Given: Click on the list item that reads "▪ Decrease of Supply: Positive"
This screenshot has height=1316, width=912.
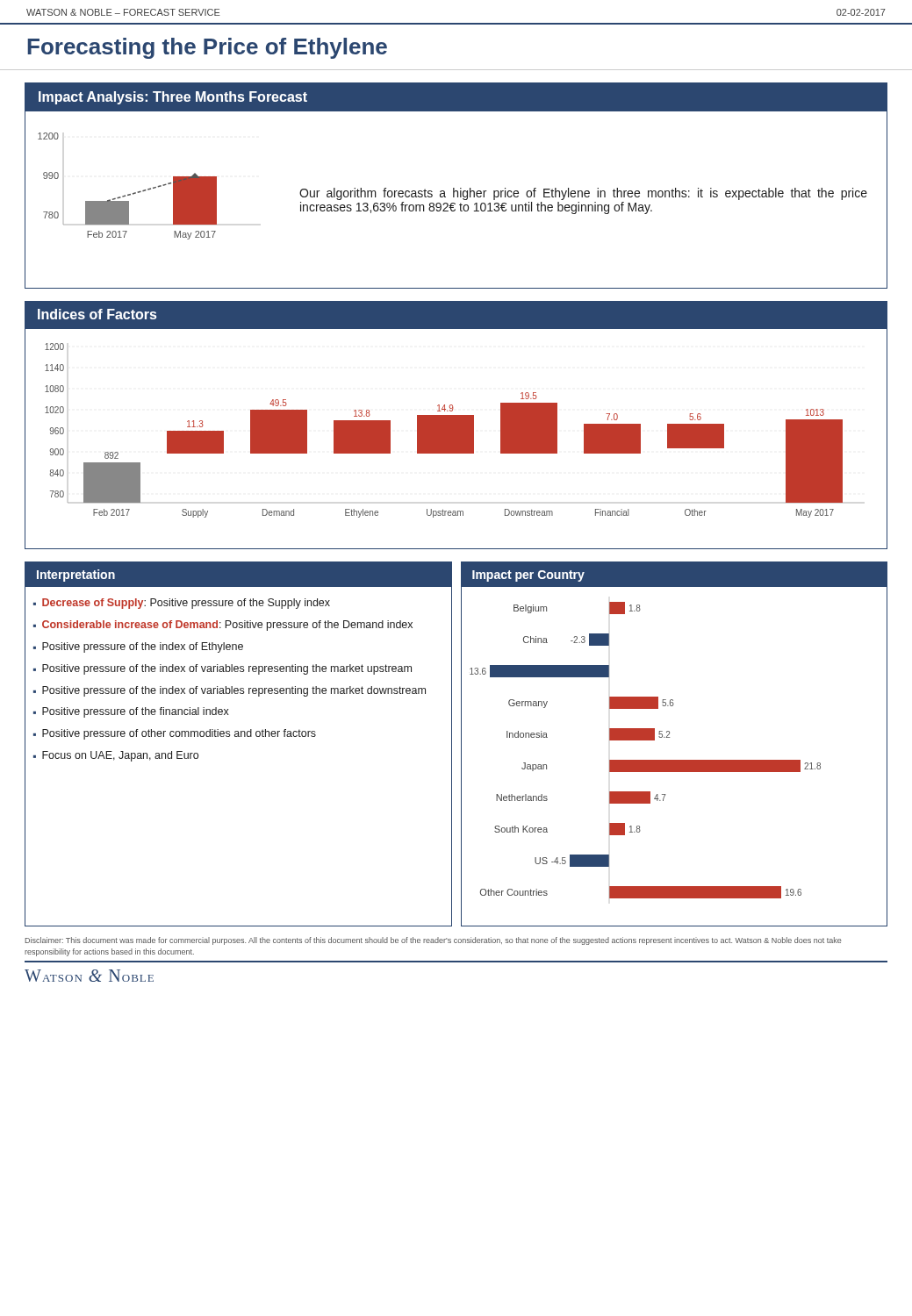Looking at the screenshot, I should click(x=181, y=604).
